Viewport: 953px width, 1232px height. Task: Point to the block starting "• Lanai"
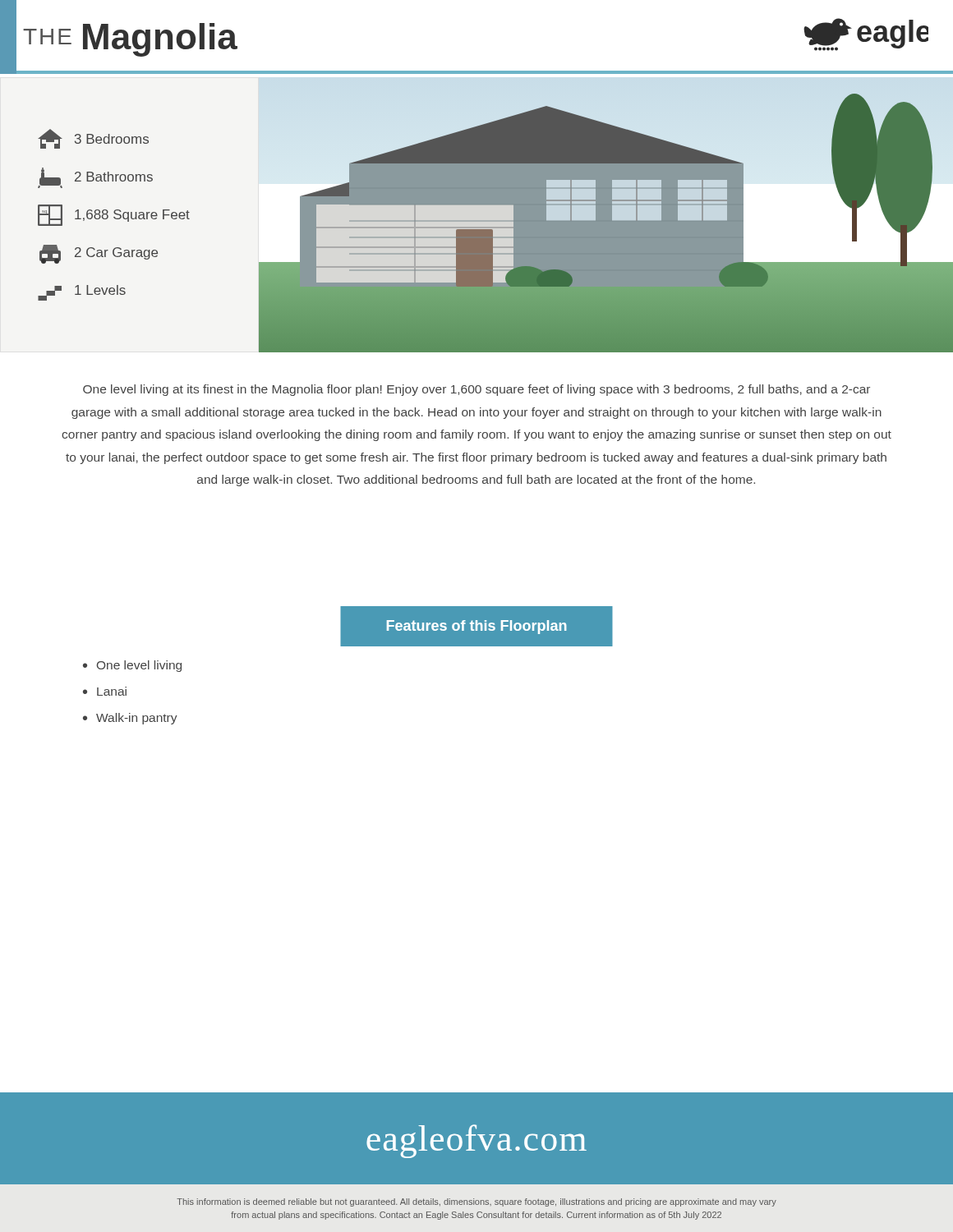[105, 692]
